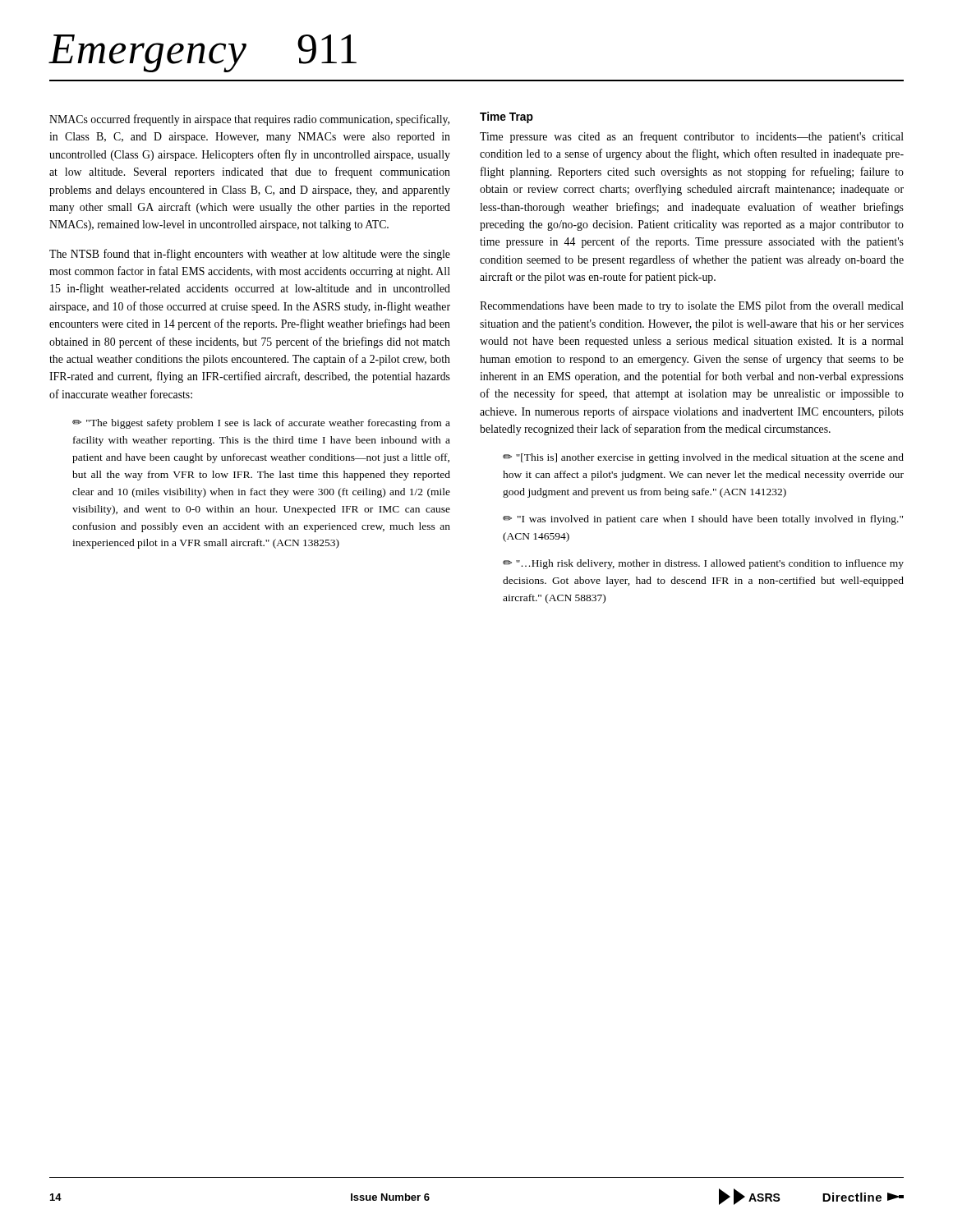Find the text block with the text "Time pressure was cited as an frequent contributor"

click(x=692, y=207)
